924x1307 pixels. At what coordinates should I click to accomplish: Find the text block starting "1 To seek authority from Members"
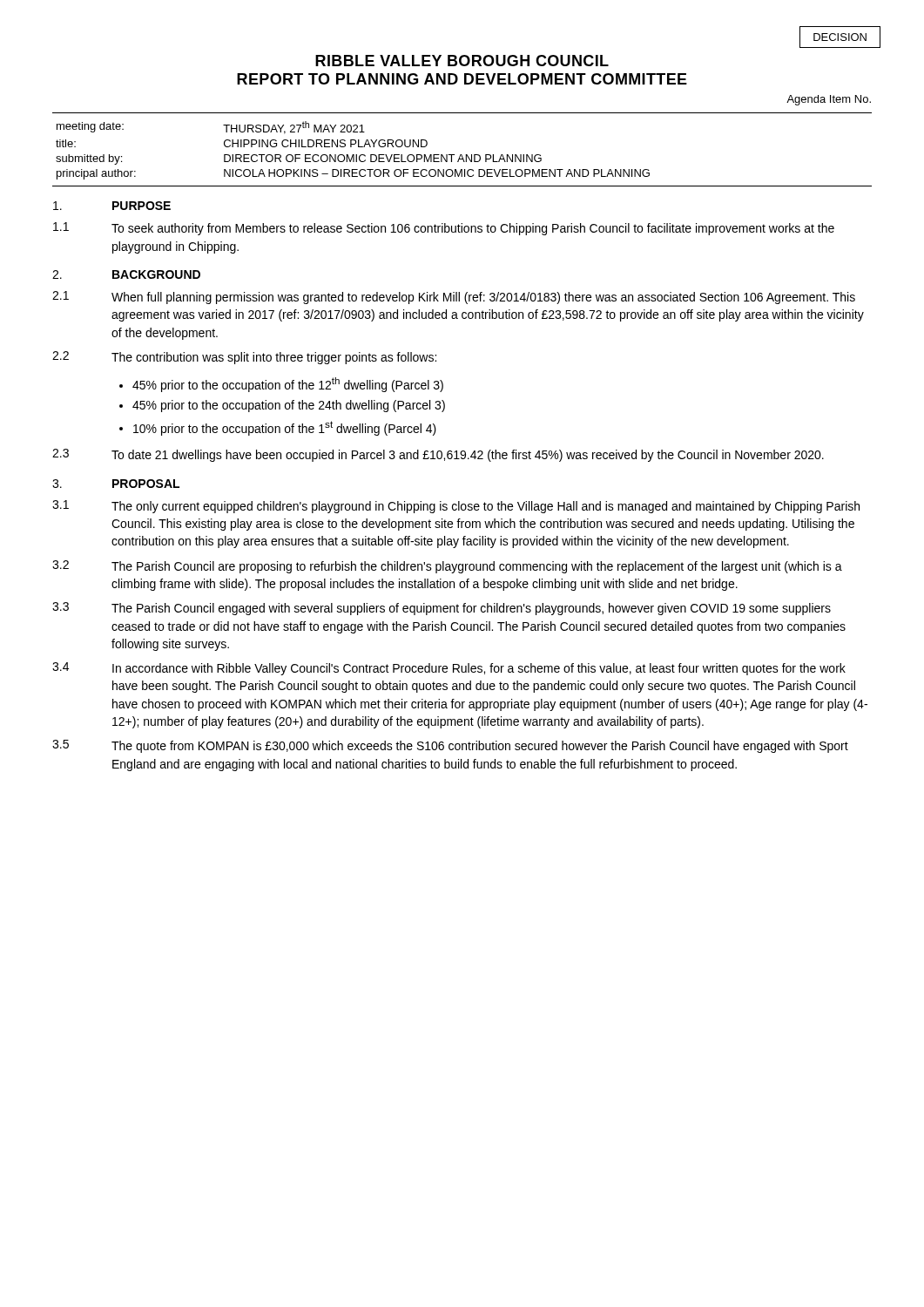pos(462,238)
